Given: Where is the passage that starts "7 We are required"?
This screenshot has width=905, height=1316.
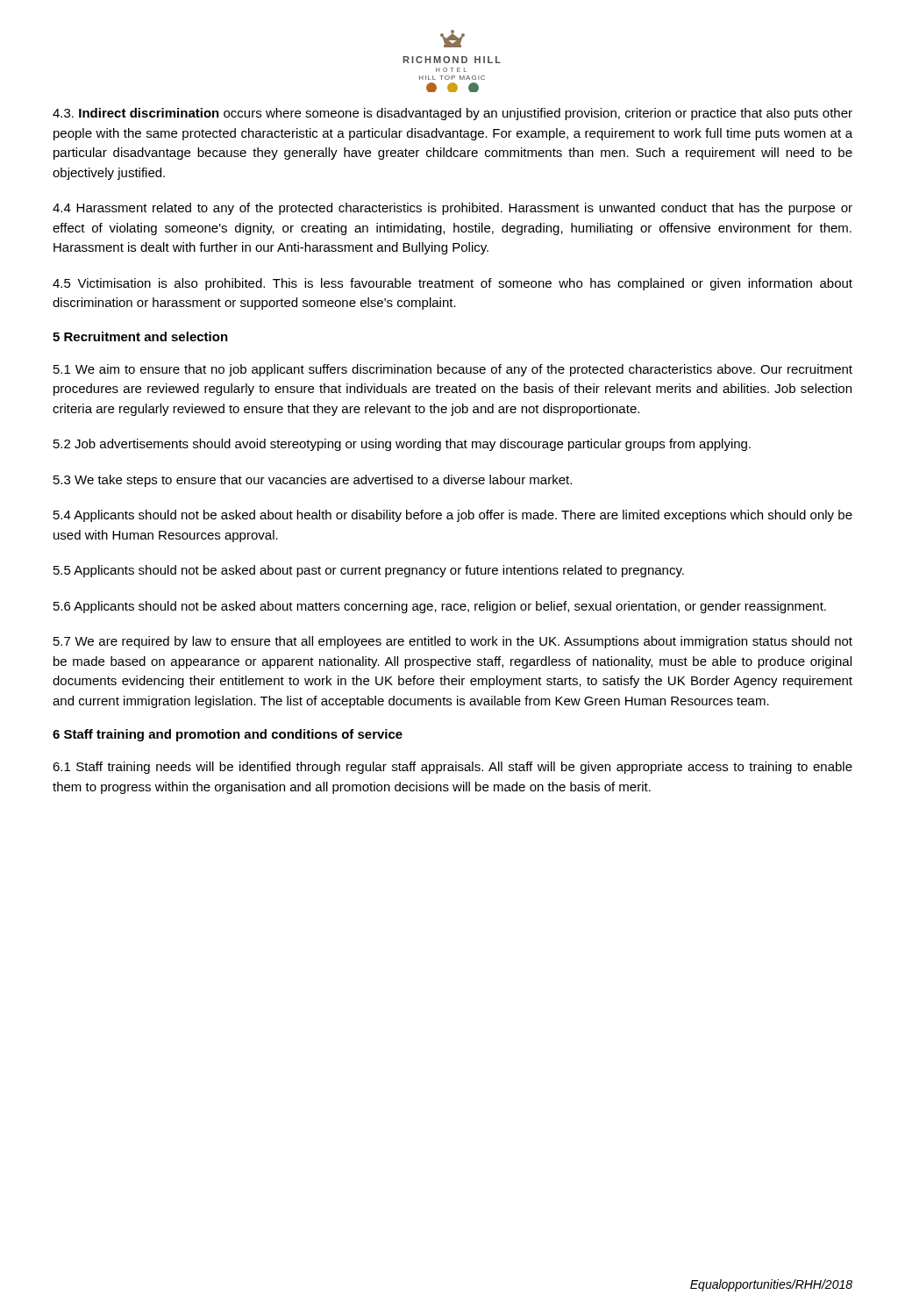Looking at the screenshot, I should (452, 671).
